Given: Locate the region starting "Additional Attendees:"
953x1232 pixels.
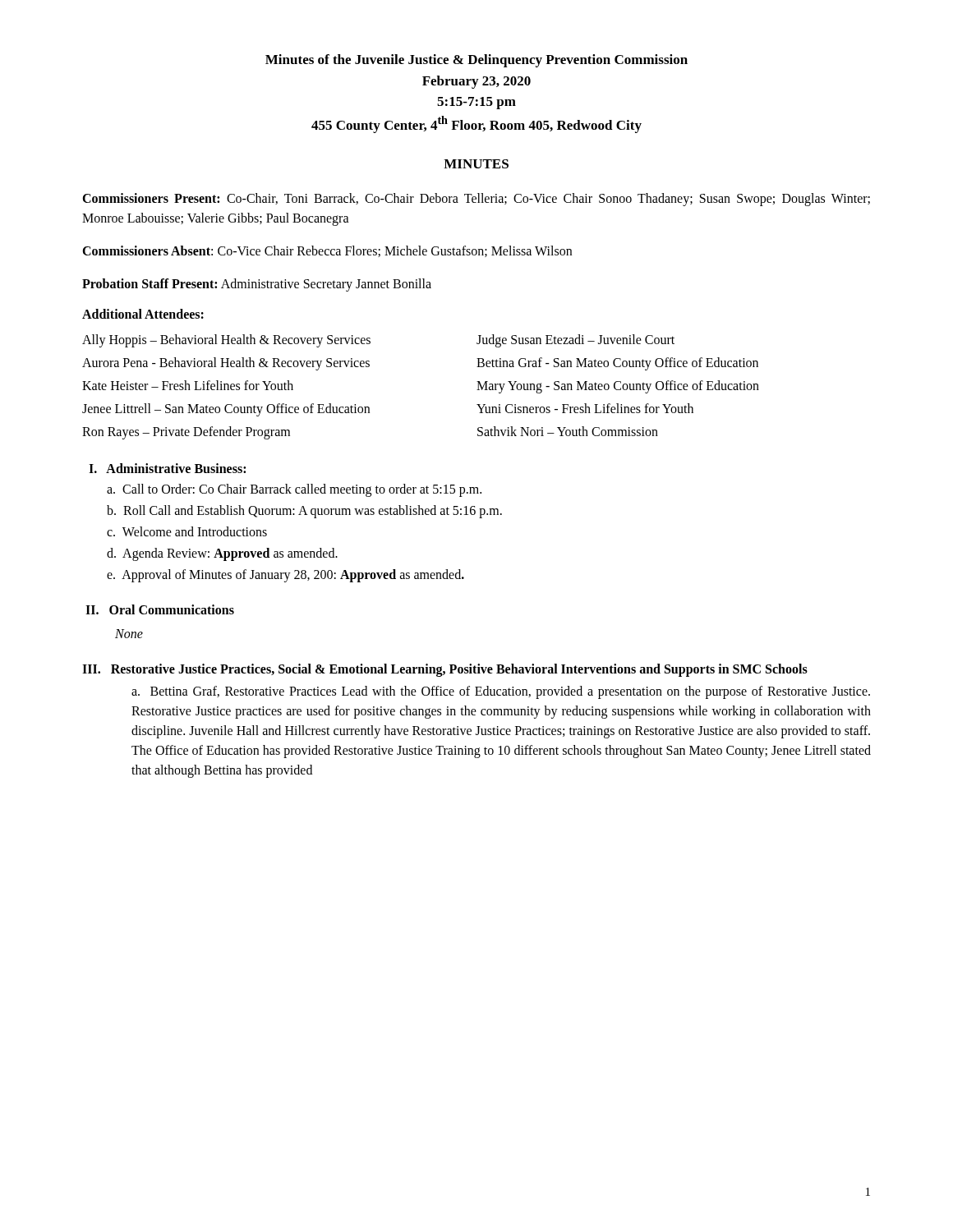Looking at the screenshot, I should tap(143, 314).
